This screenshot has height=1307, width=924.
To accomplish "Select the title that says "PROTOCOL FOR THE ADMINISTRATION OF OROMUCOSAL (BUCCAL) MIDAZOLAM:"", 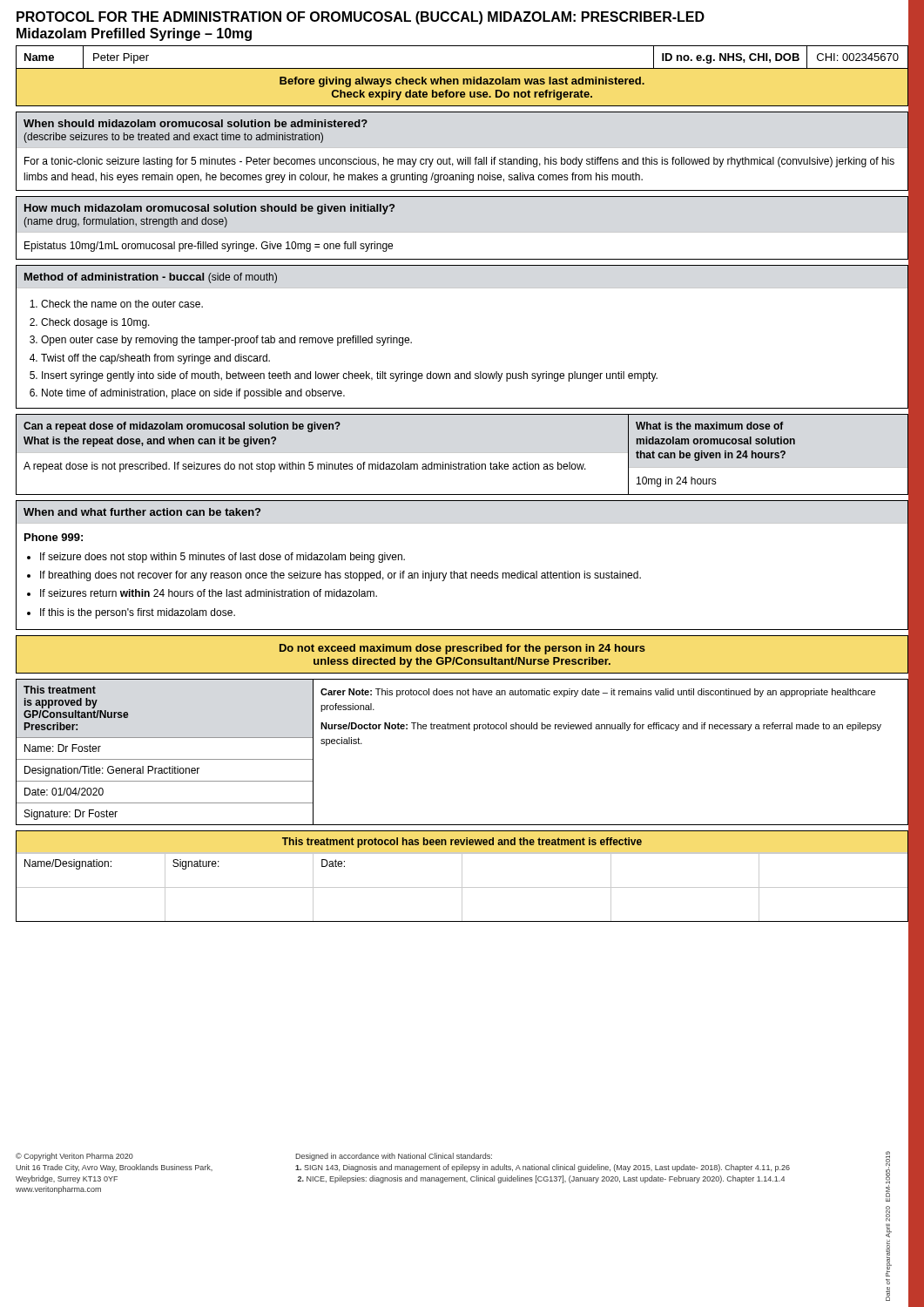I will point(462,25).
